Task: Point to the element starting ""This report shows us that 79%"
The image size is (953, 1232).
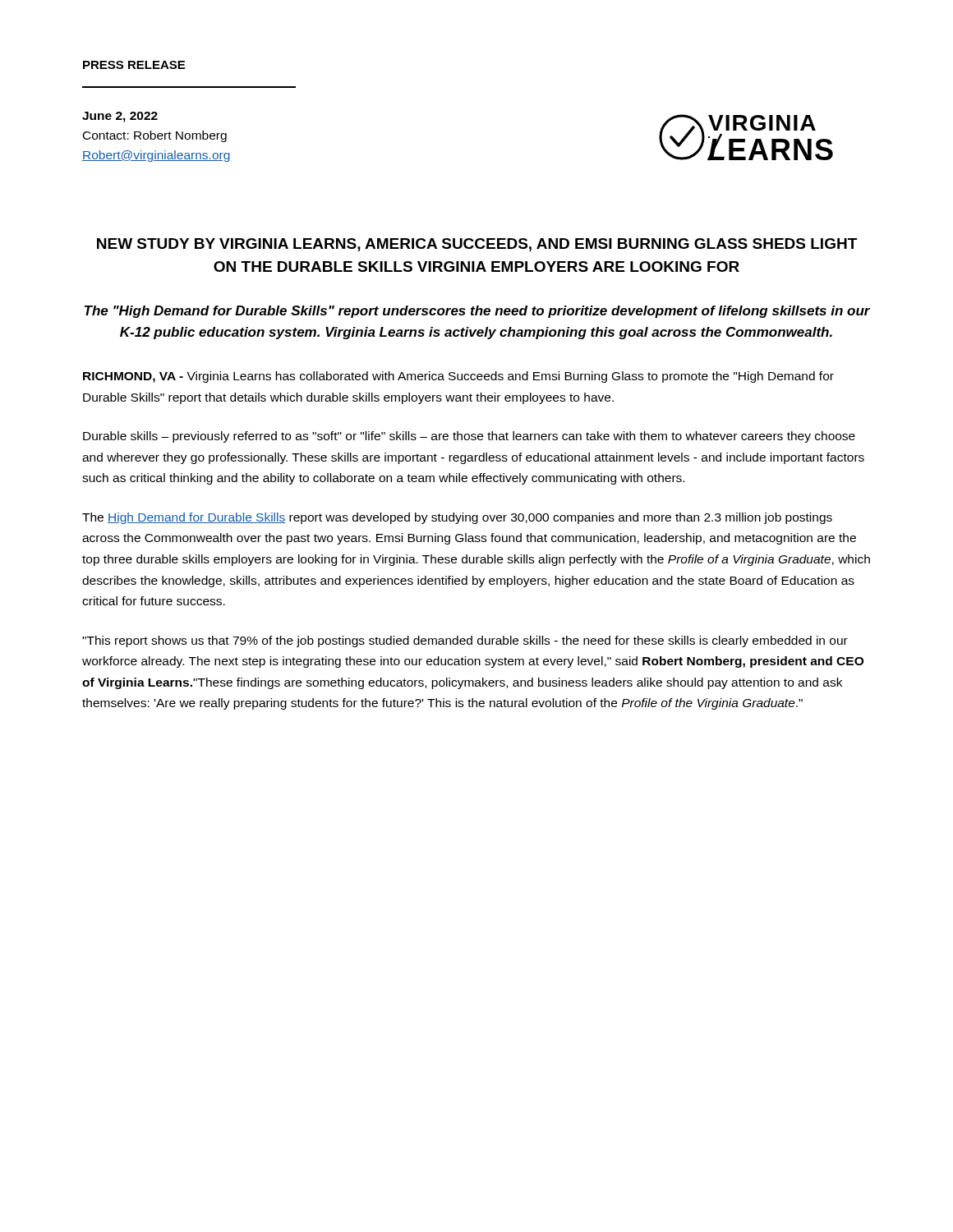Action: pyautogui.click(x=473, y=672)
